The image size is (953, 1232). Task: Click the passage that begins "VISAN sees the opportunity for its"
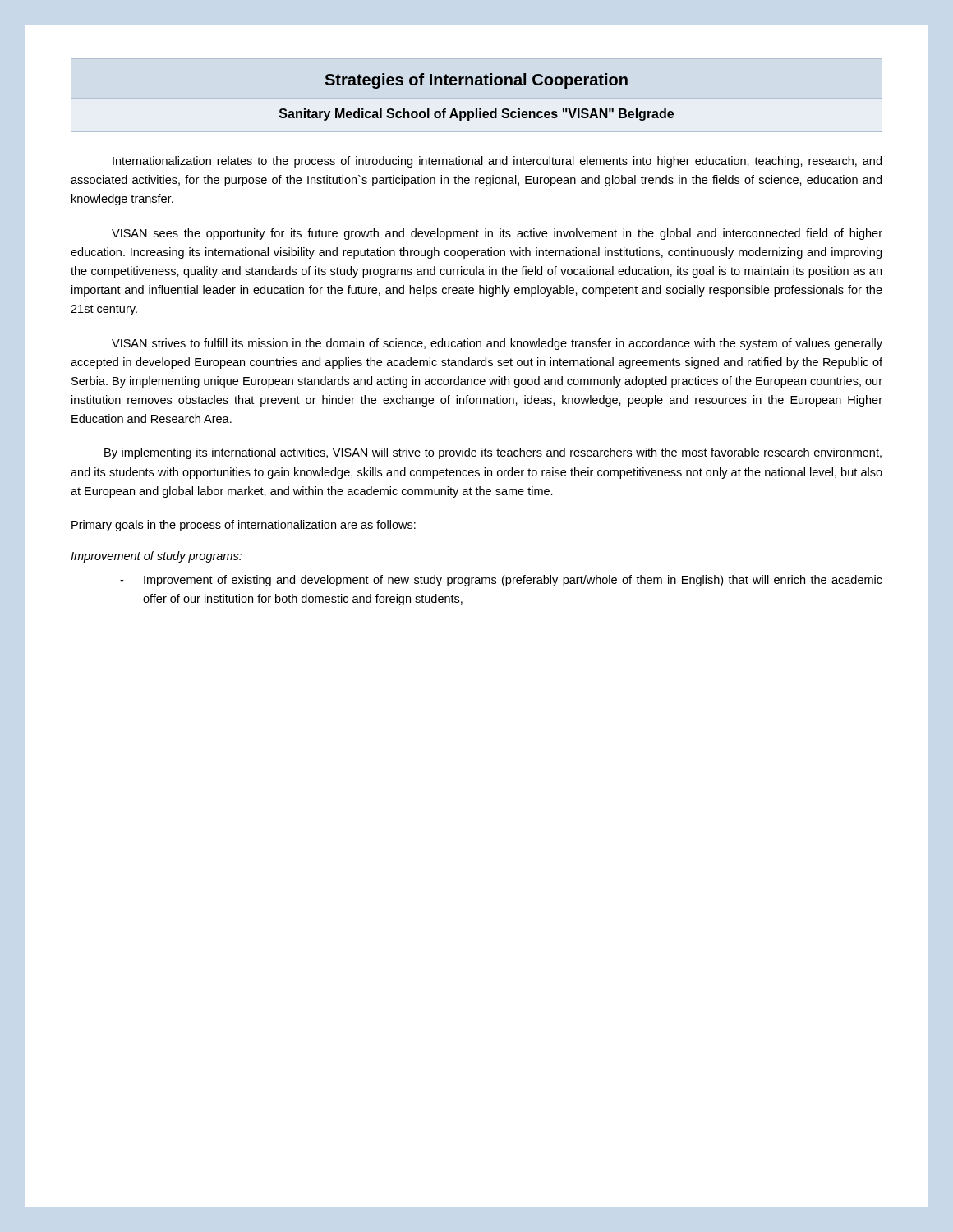click(476, 271)
